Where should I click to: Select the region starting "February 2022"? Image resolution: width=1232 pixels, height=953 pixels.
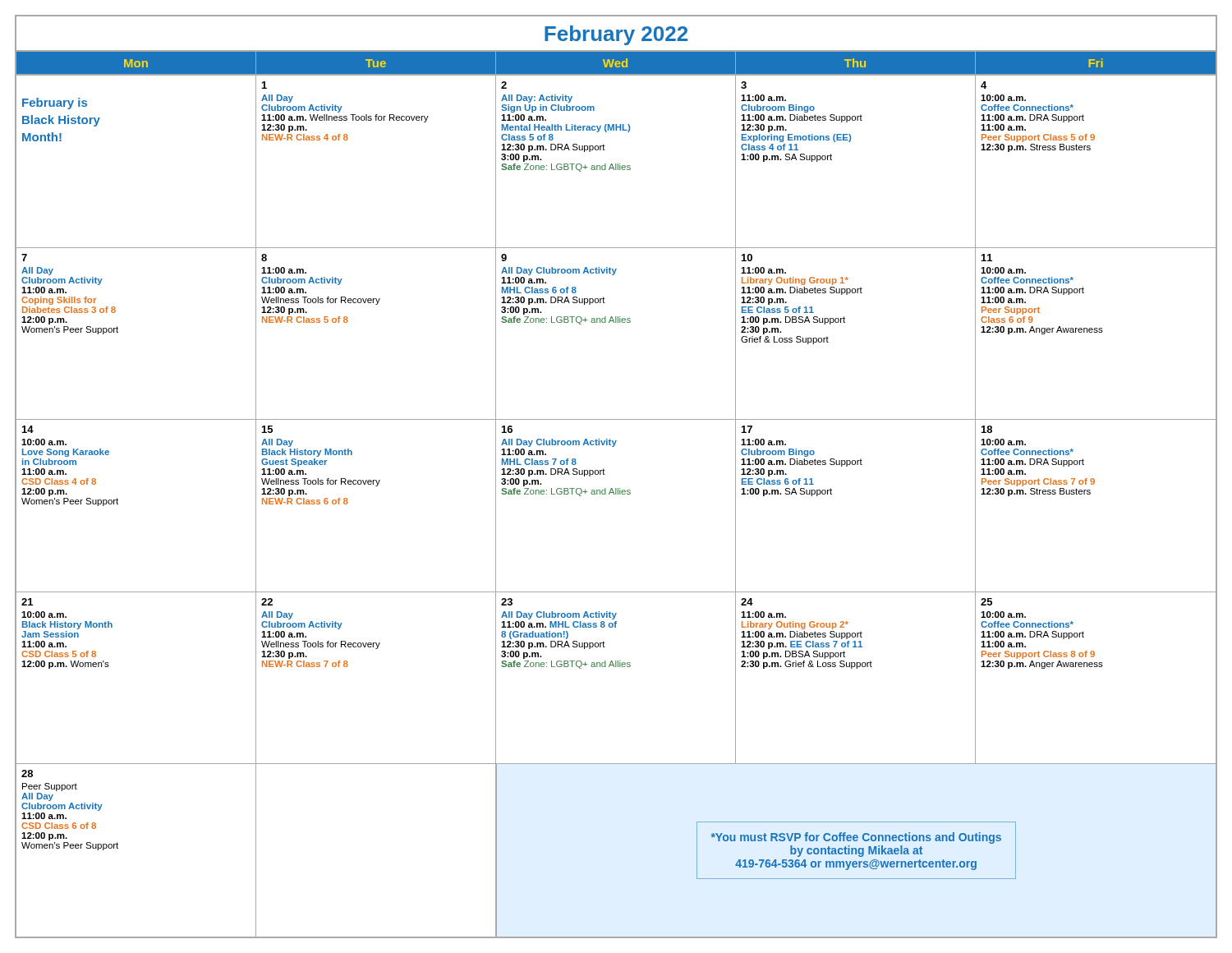pyautogui.click(x=616, y=34)
